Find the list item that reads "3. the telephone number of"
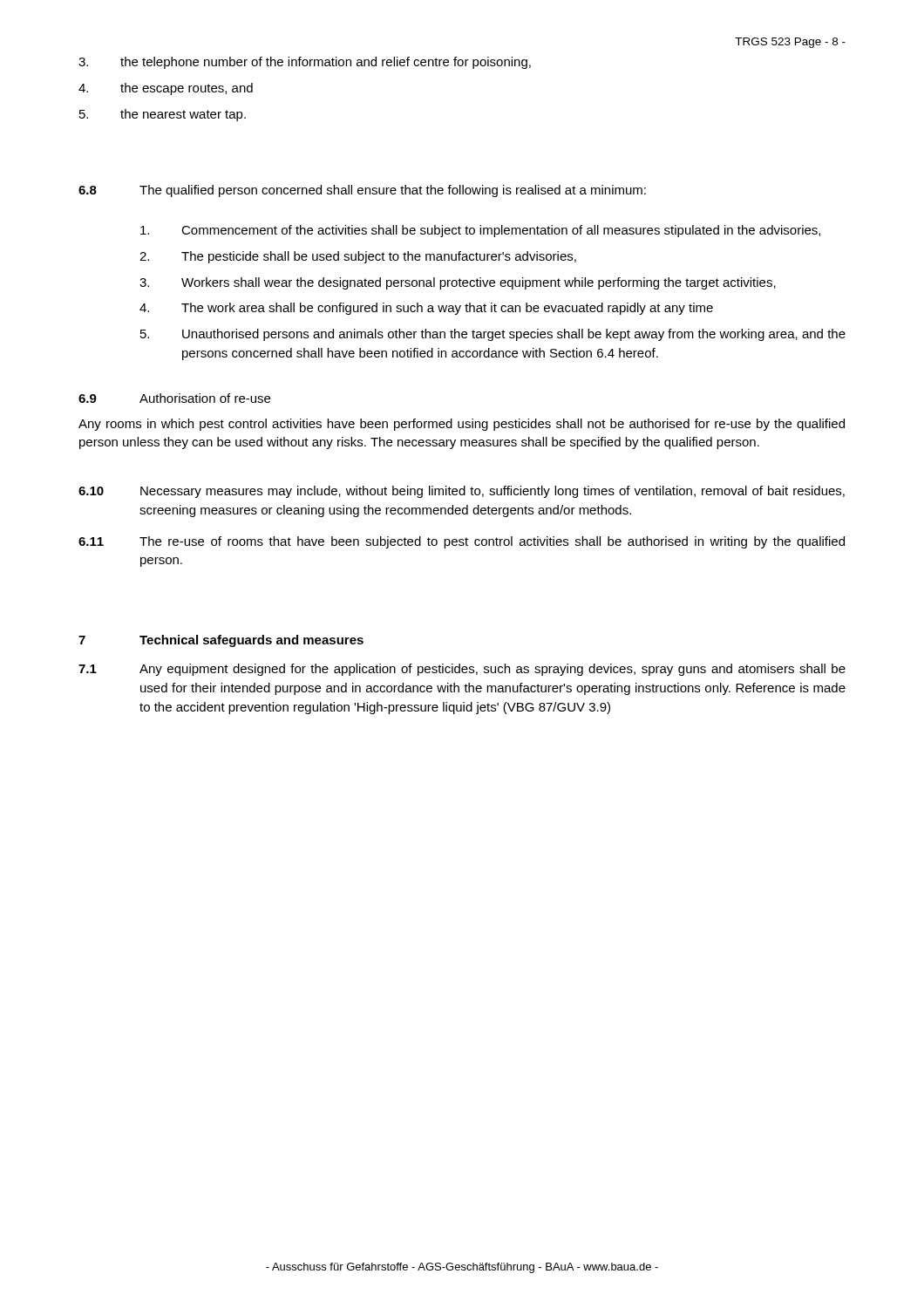This screenshot has height=1308, width=924. click(462, 62)
